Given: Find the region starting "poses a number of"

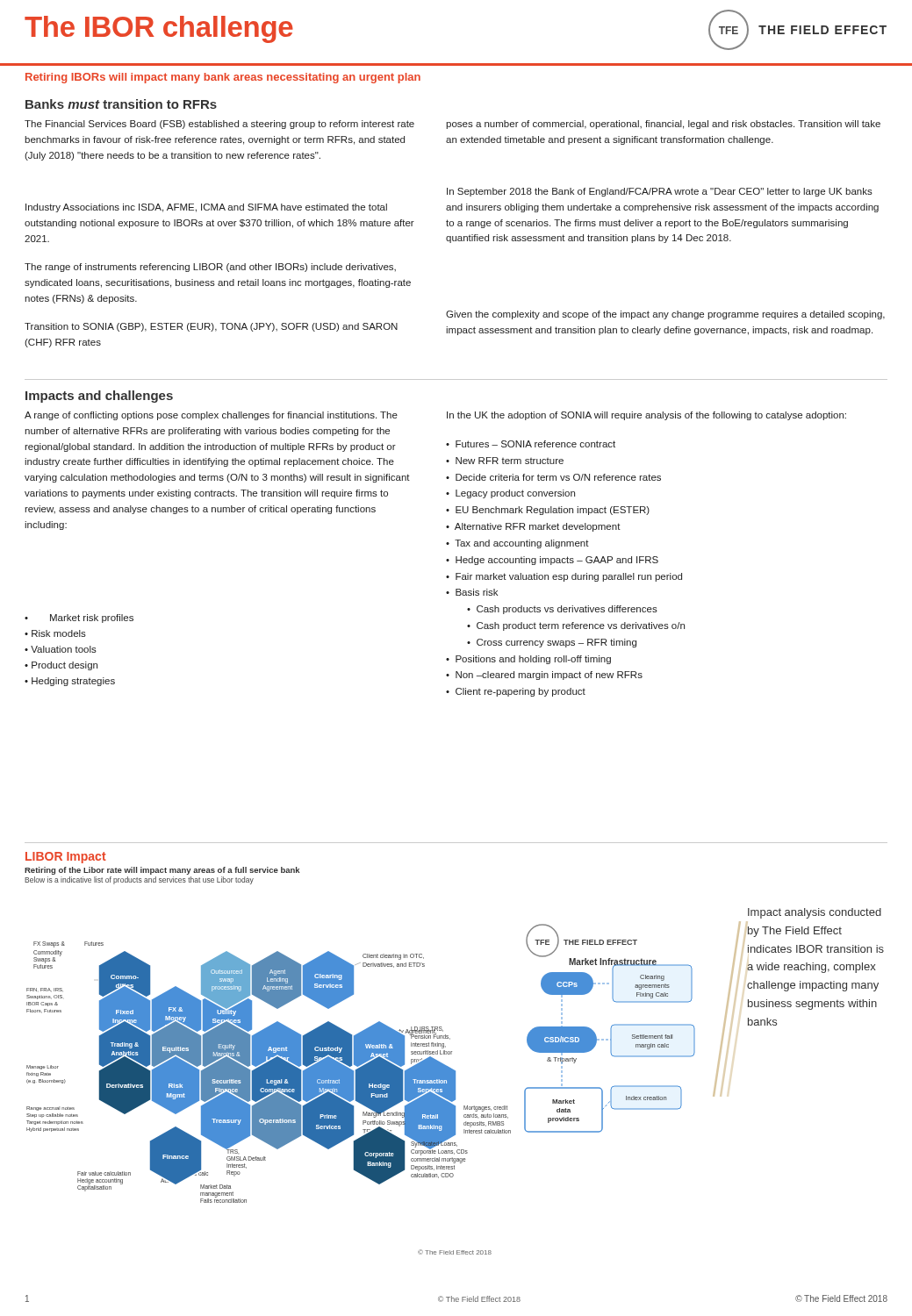Looking at the screenshot, I should [663, 132].
